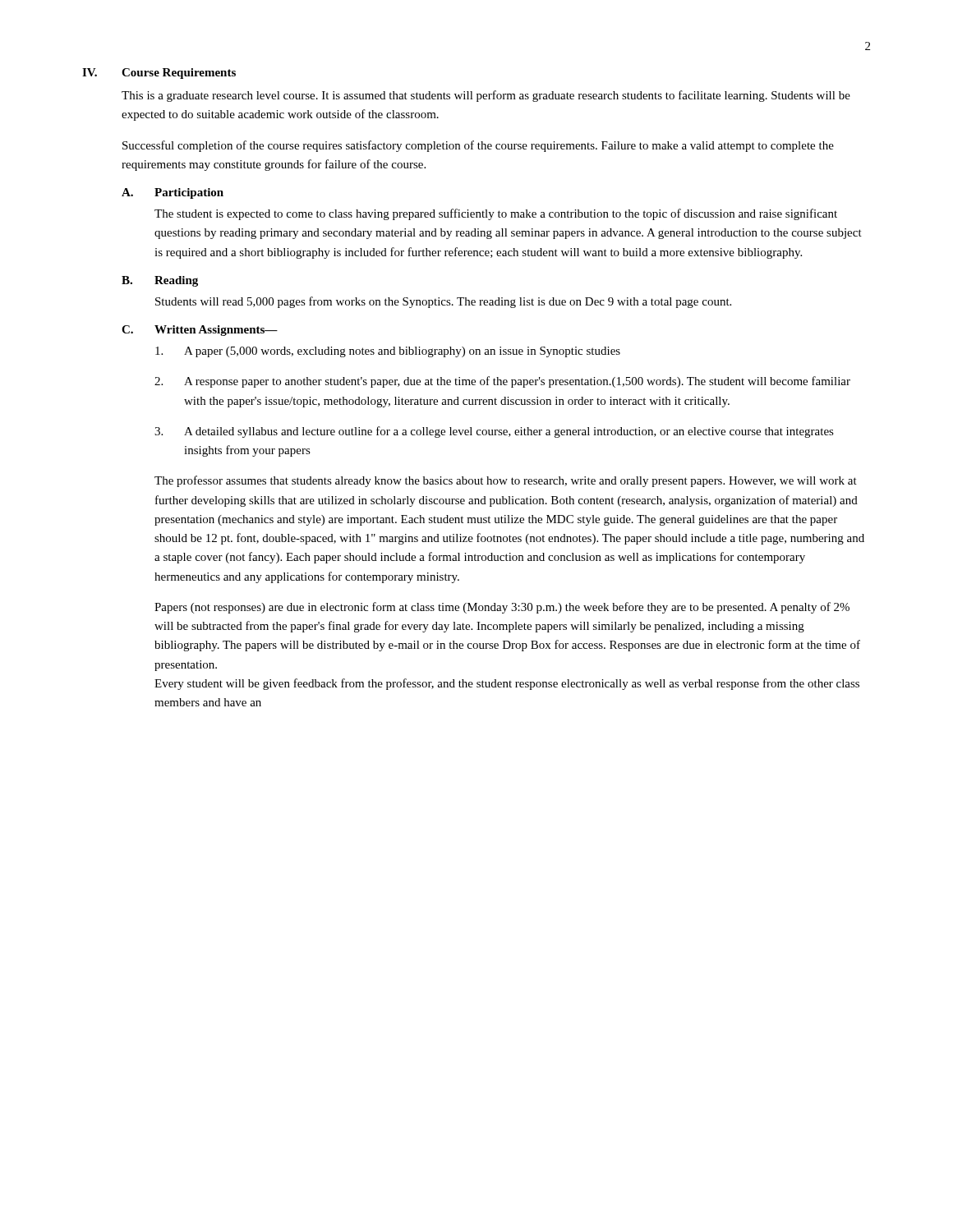
Task: Locate the region starting "This is a"
Action: [x=486, y=105]
